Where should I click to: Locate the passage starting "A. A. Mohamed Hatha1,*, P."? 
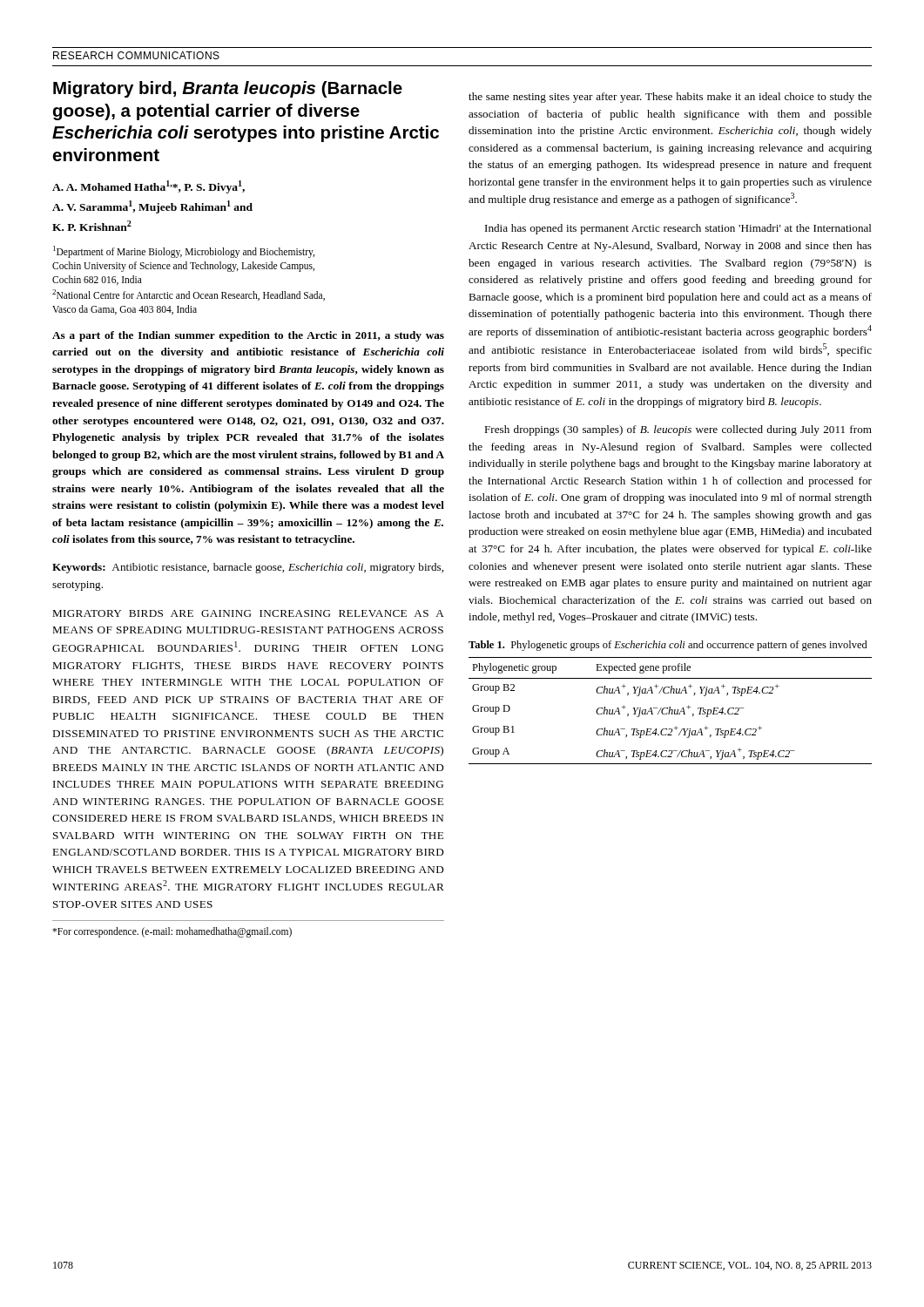(152, 206)
